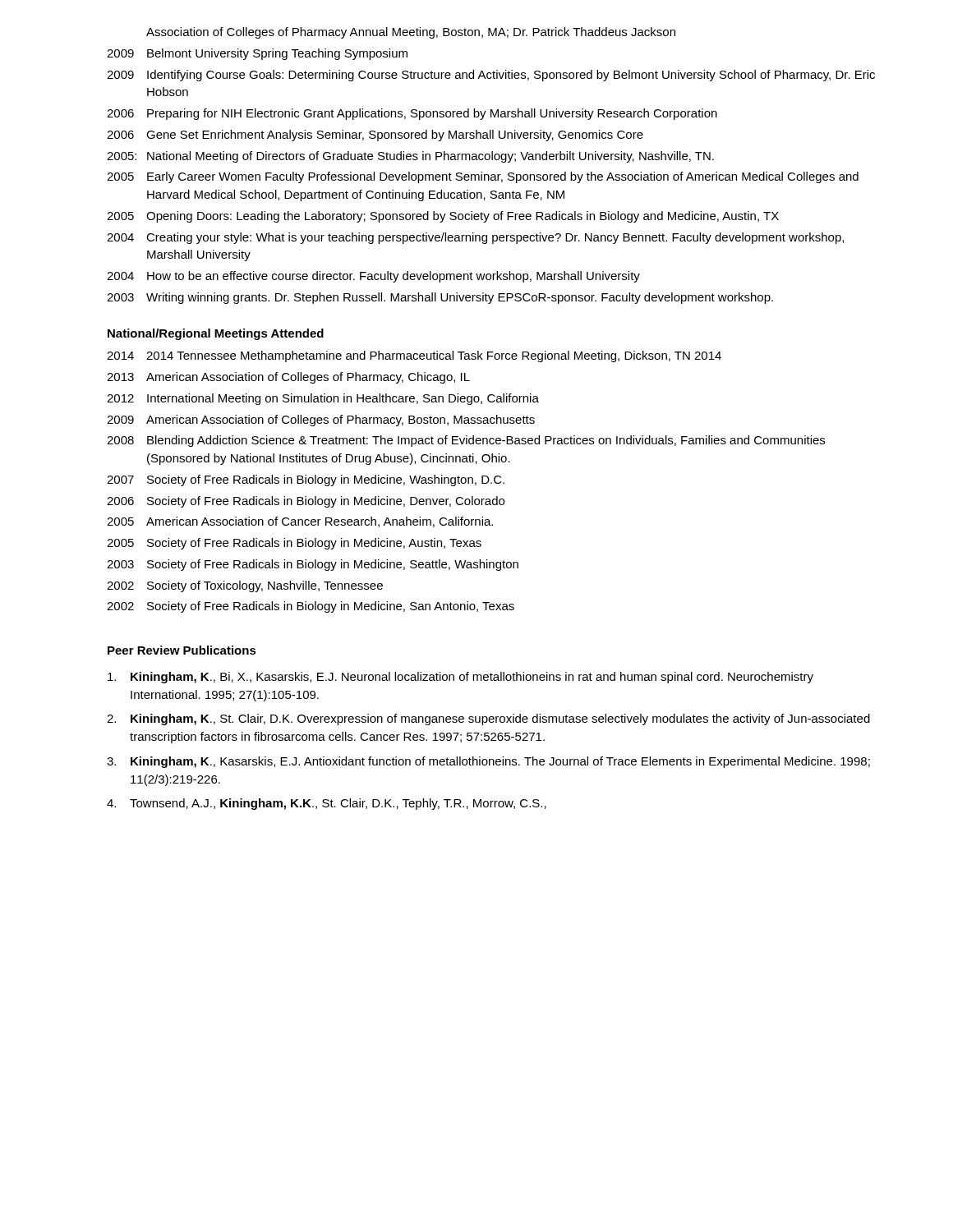Where is the passage that starts "2004 How to"?
This screenshot has height=1232, width=953.
click(497, 276)
